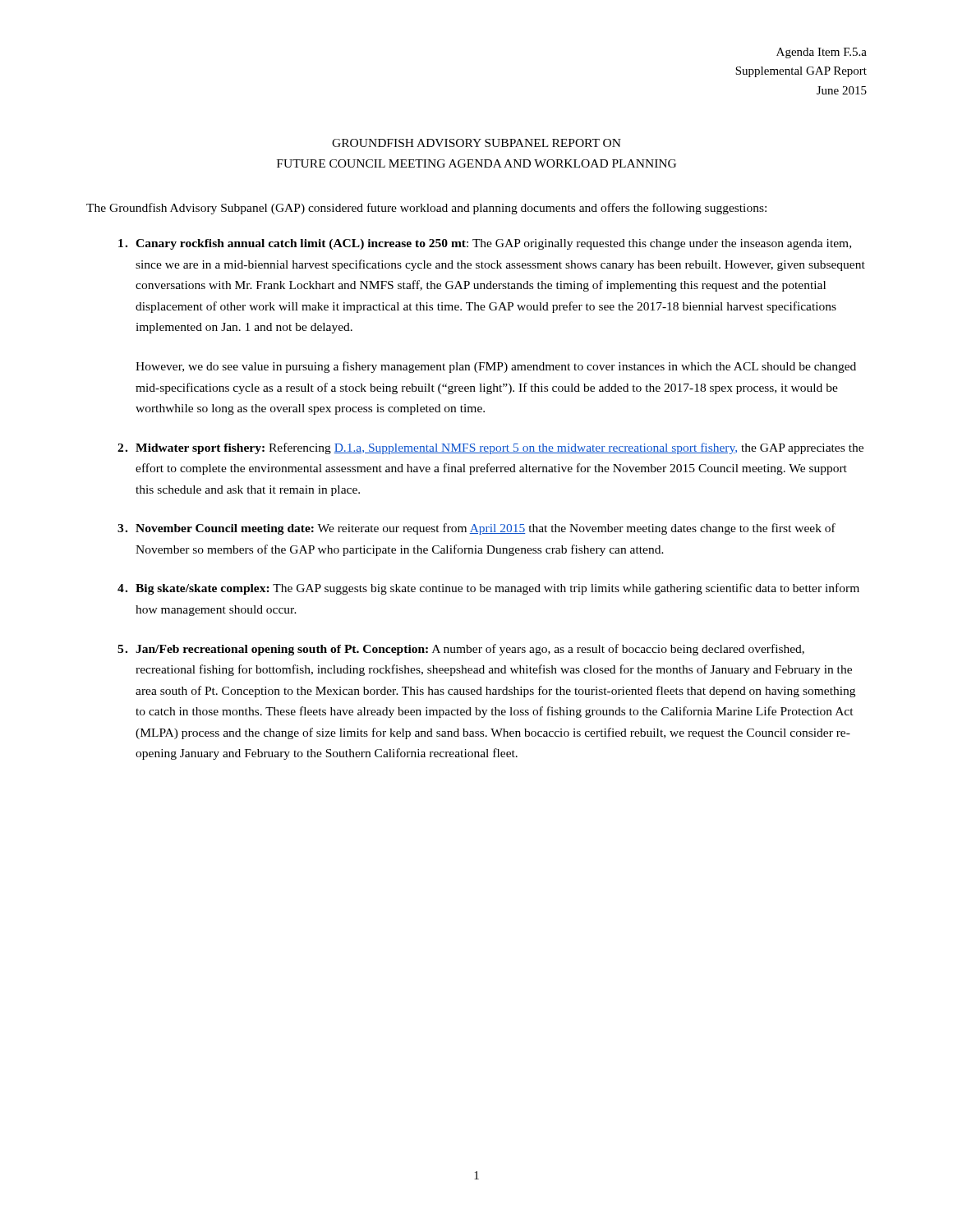The height and width of the screenshot is (1232, 953).
Task: Click on the region starting "However, we do see value"
Action: pos(496,387)
